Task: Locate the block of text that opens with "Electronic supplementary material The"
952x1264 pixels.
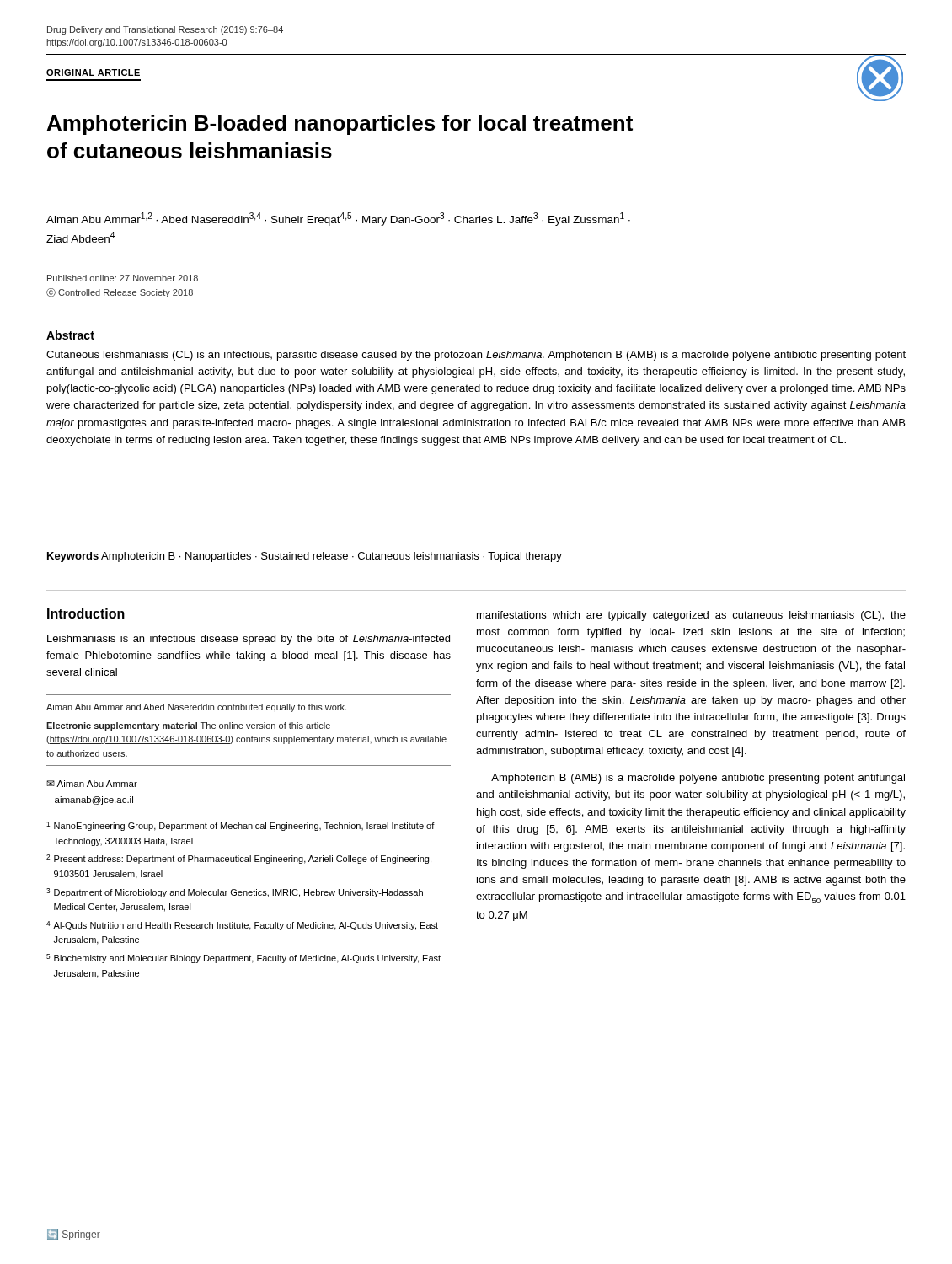Action: pos(247,739)
